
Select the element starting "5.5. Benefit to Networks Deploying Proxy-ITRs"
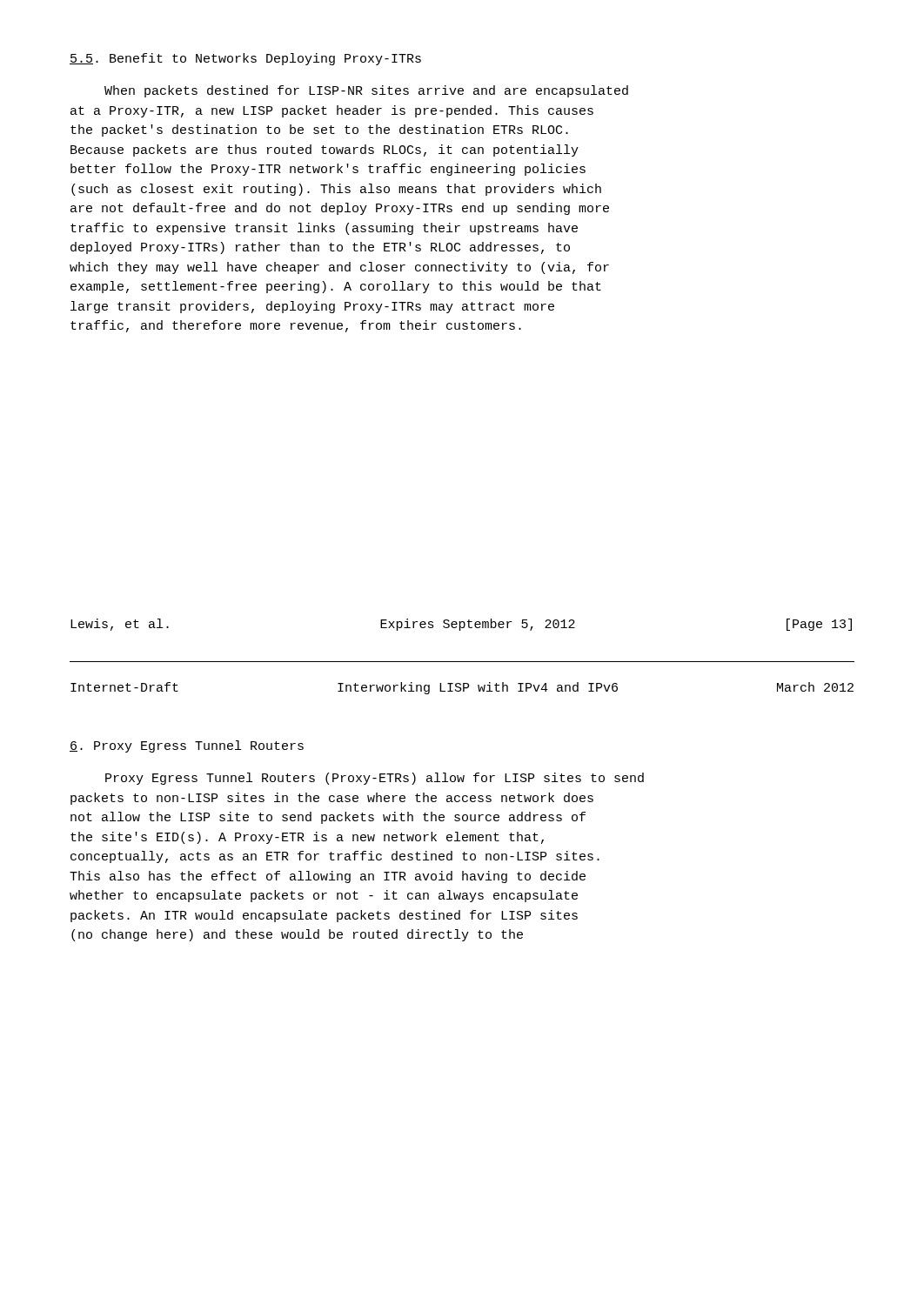246,60
